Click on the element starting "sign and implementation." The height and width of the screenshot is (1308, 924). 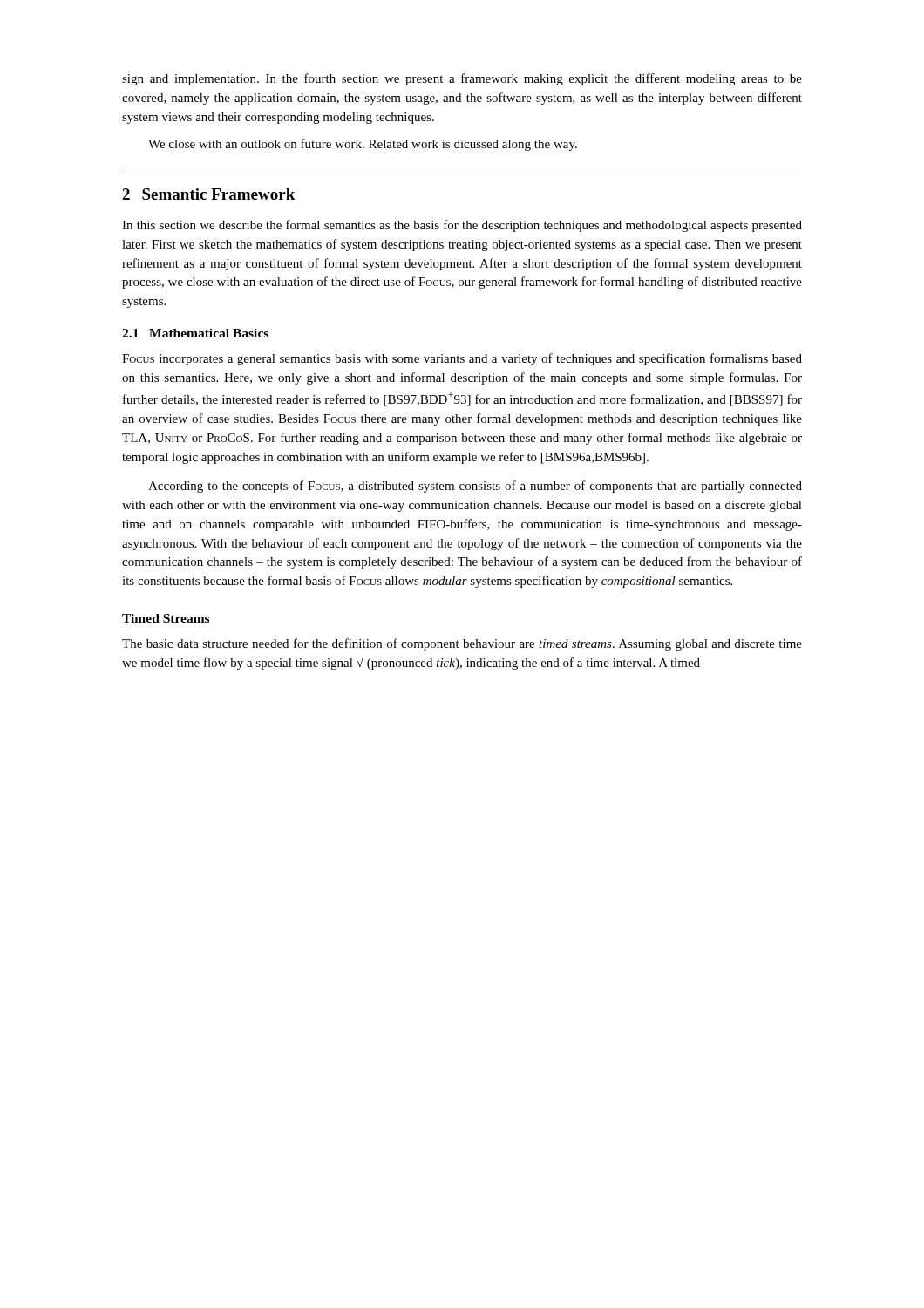coord(462,98)
